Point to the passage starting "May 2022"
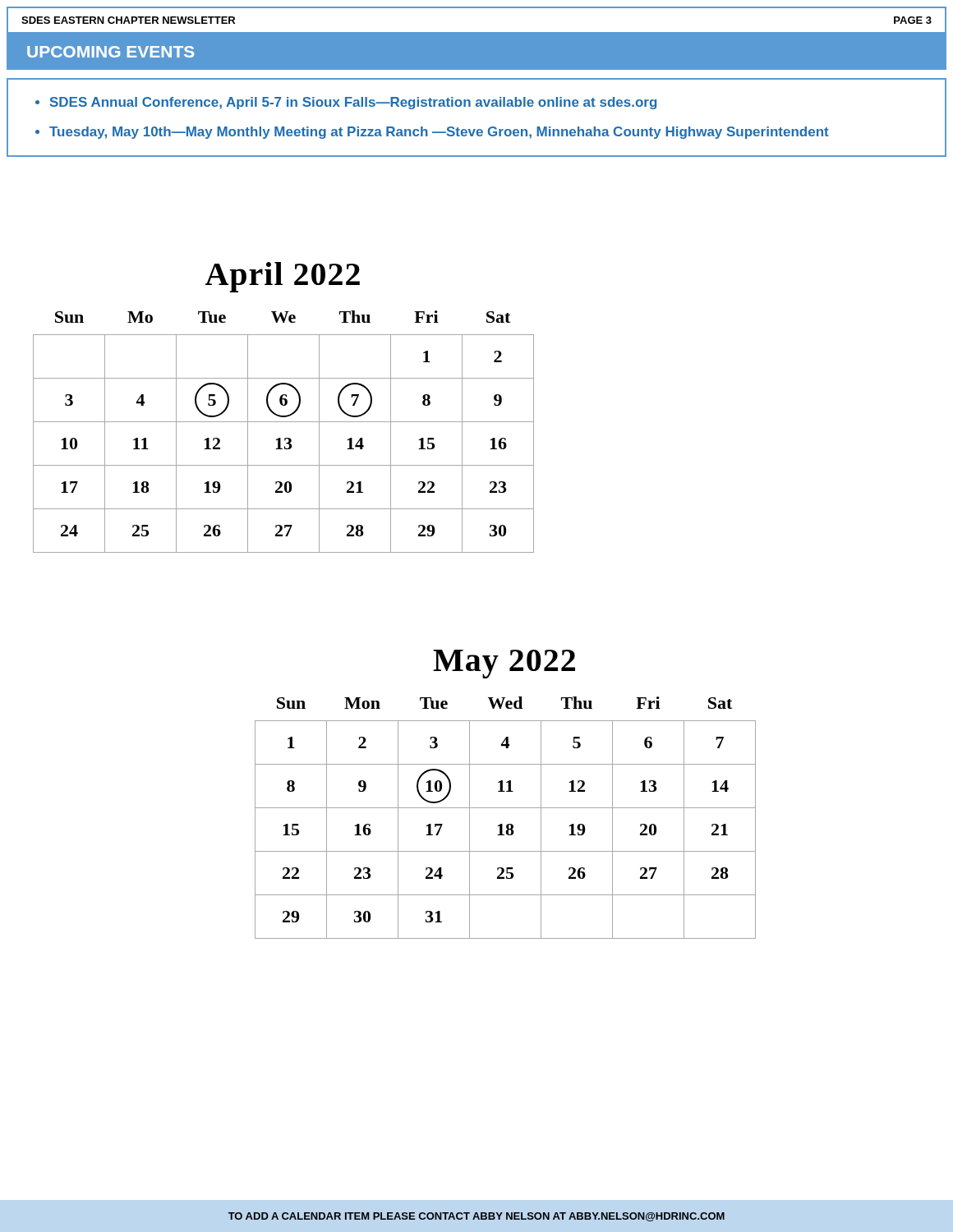The width and height of the screenshot is (953, 1232). [x=505, y=660]
